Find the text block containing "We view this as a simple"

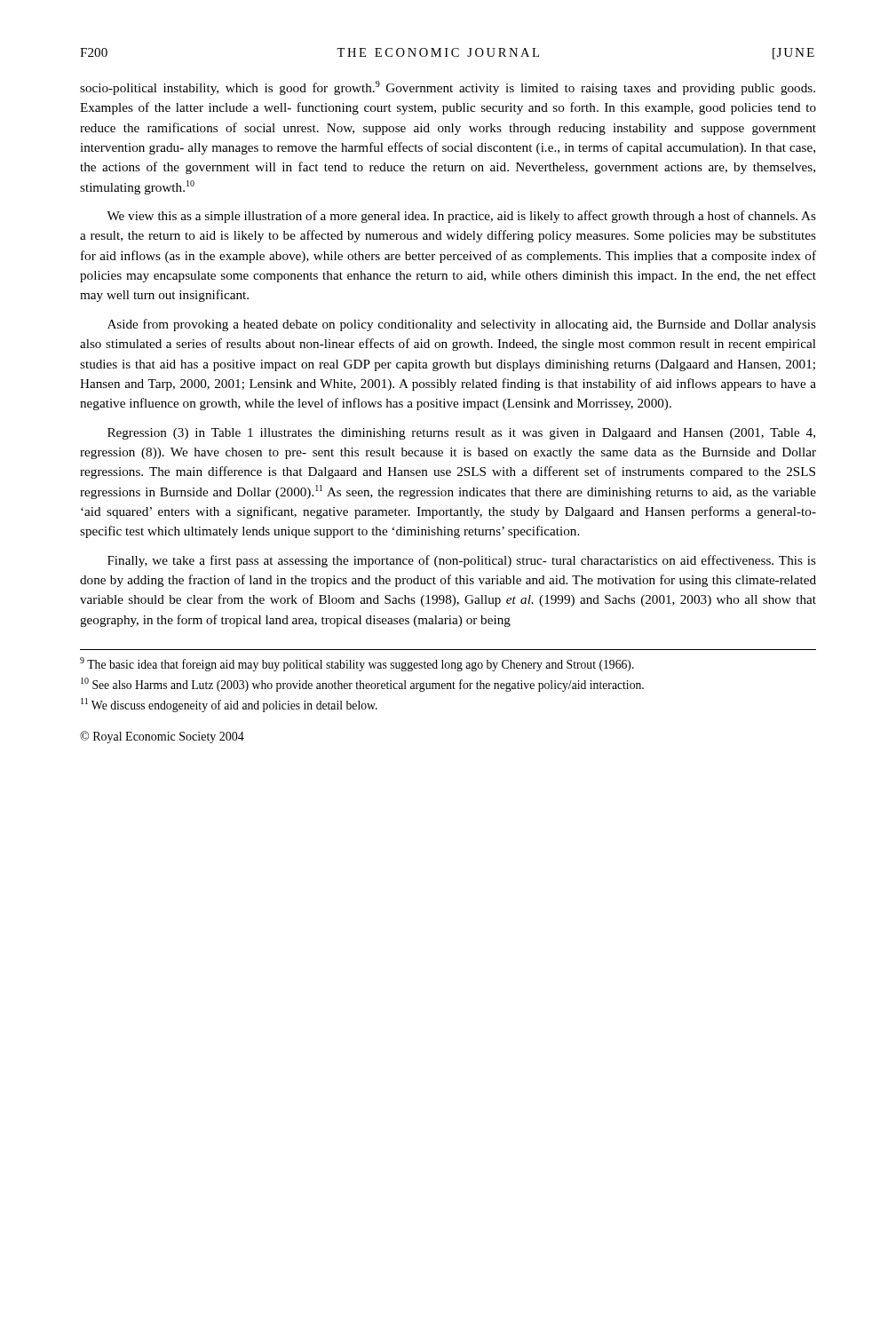pyautogui.click(x=448, y=256)
